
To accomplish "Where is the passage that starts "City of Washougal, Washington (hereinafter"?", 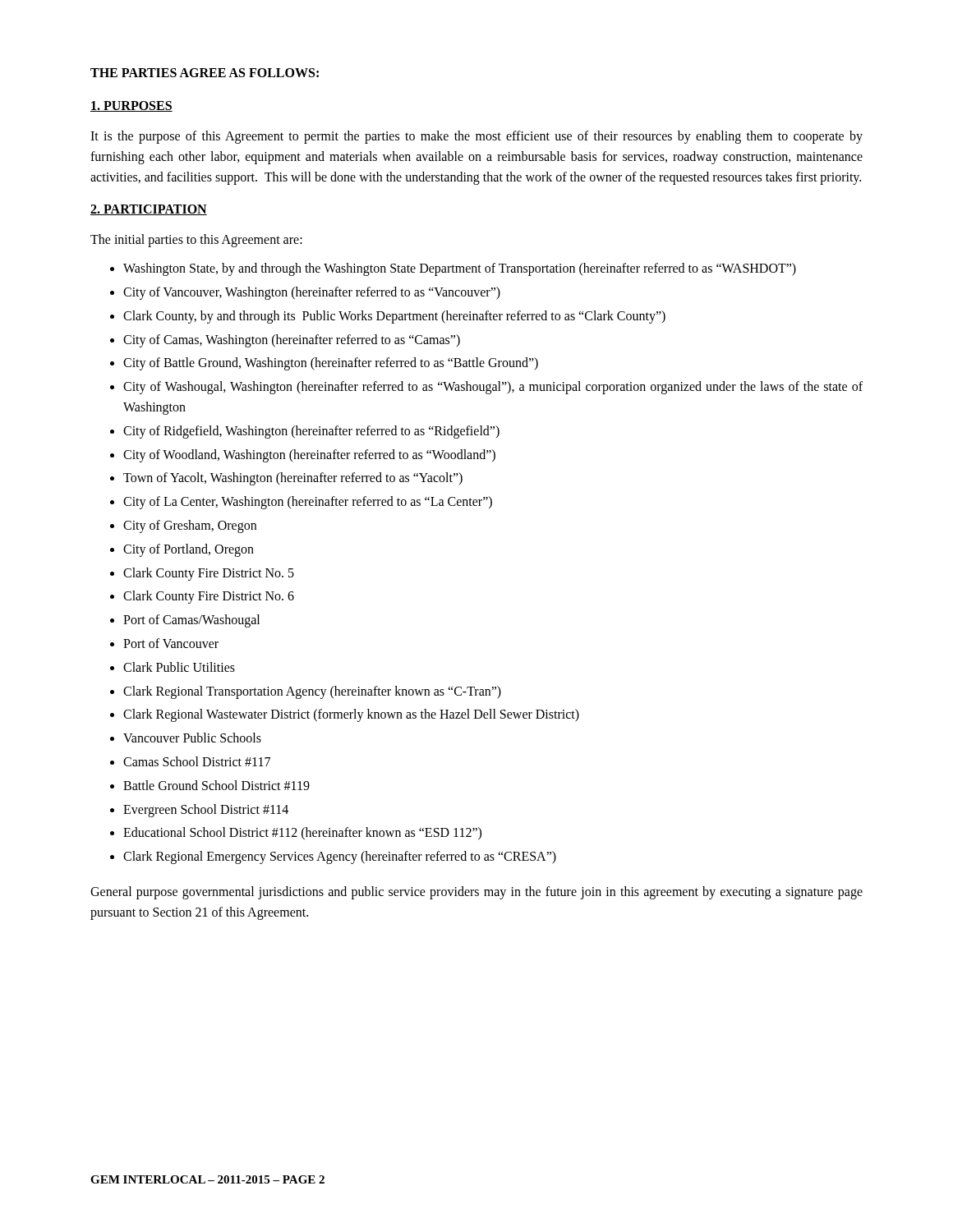I will pyautogui.click(x=493, y=397).
